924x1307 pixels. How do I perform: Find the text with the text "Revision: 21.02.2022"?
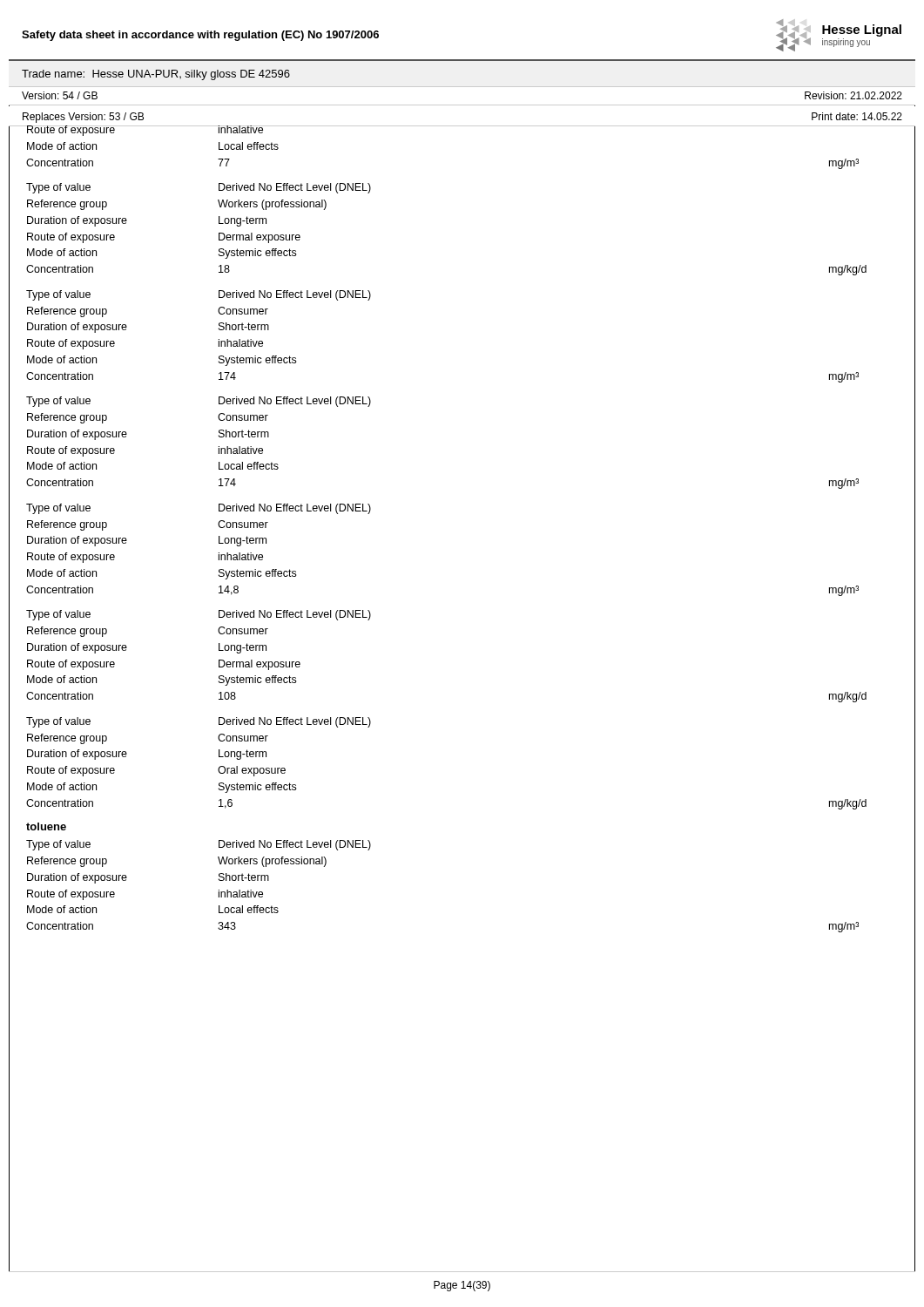pyautogui.click(x=853, y=96)
